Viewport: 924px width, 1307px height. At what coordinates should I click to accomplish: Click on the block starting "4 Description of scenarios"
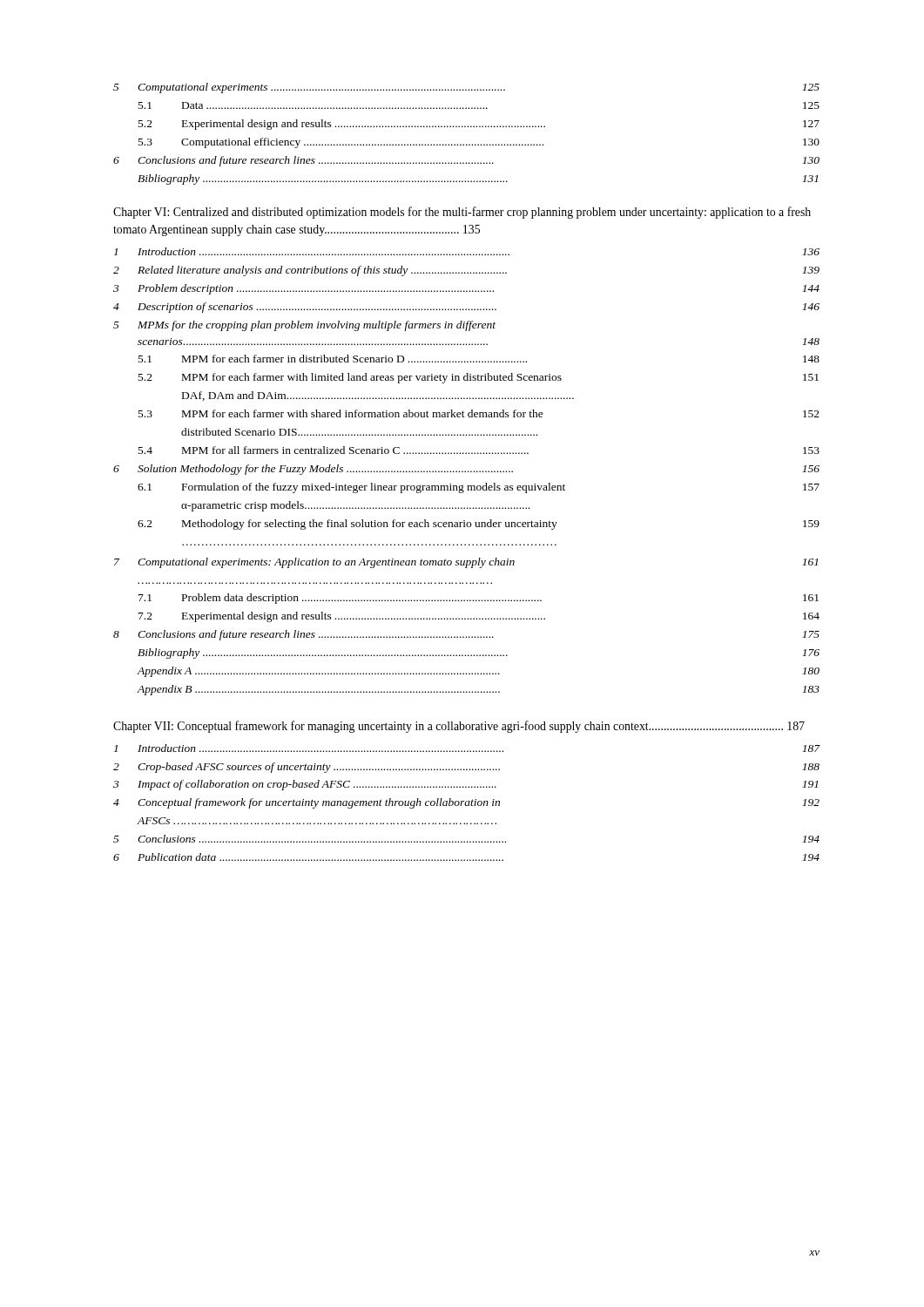tap(466, 307)
